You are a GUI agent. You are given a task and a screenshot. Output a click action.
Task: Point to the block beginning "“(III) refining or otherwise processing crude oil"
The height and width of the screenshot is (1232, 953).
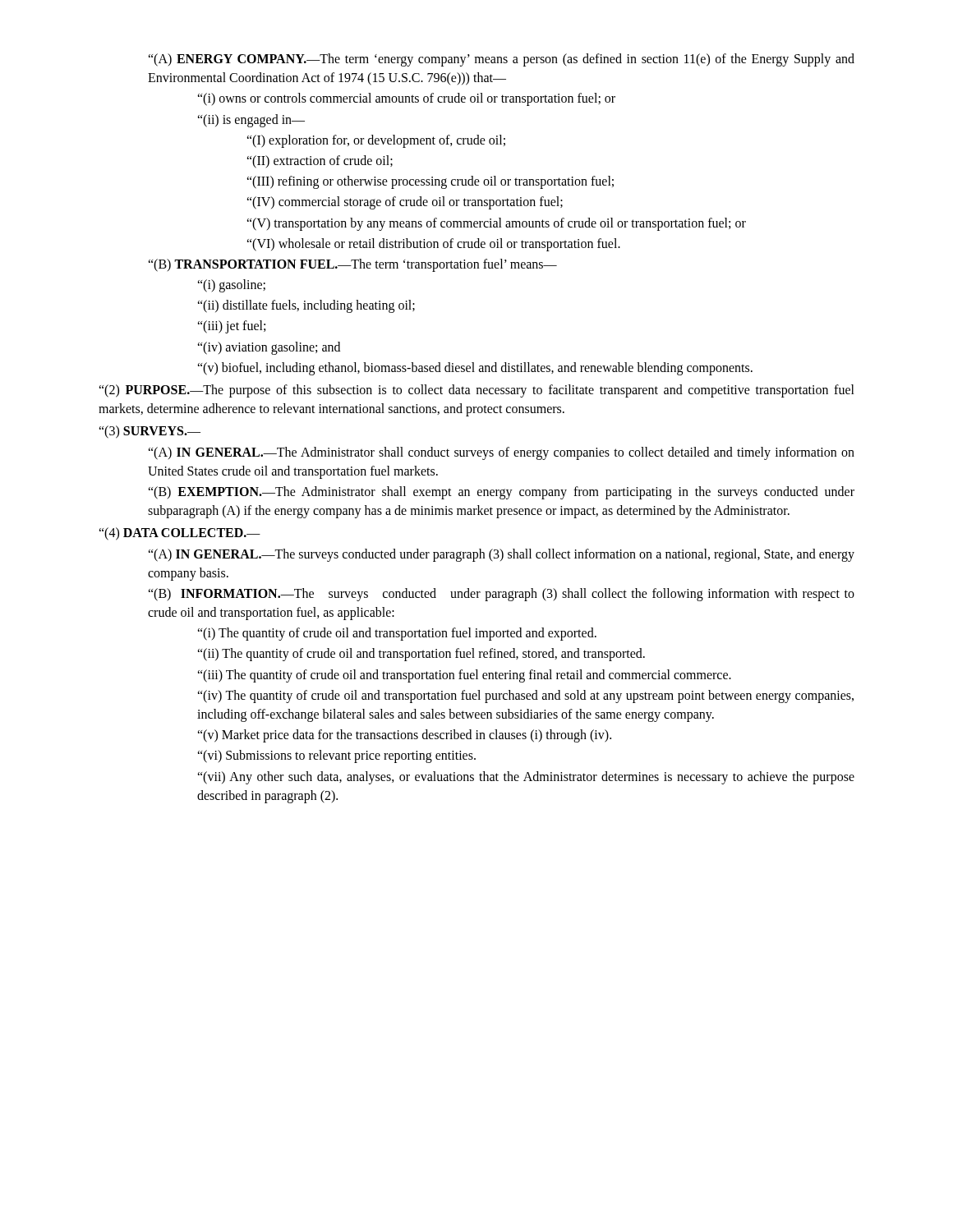550,181
